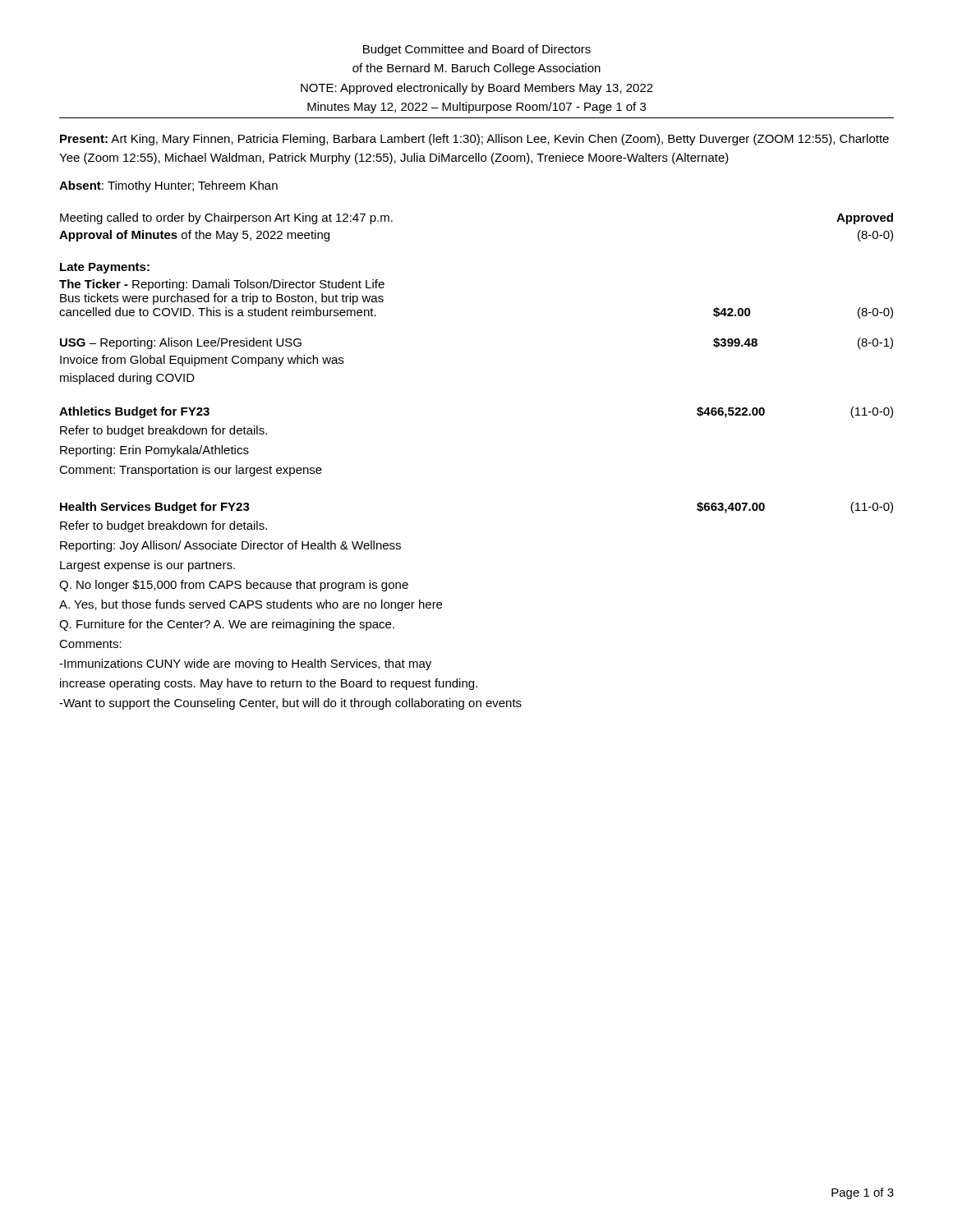953x1232 pixels.
Task: Click where it says "Late Payments:"
Action: click(105, 266)
